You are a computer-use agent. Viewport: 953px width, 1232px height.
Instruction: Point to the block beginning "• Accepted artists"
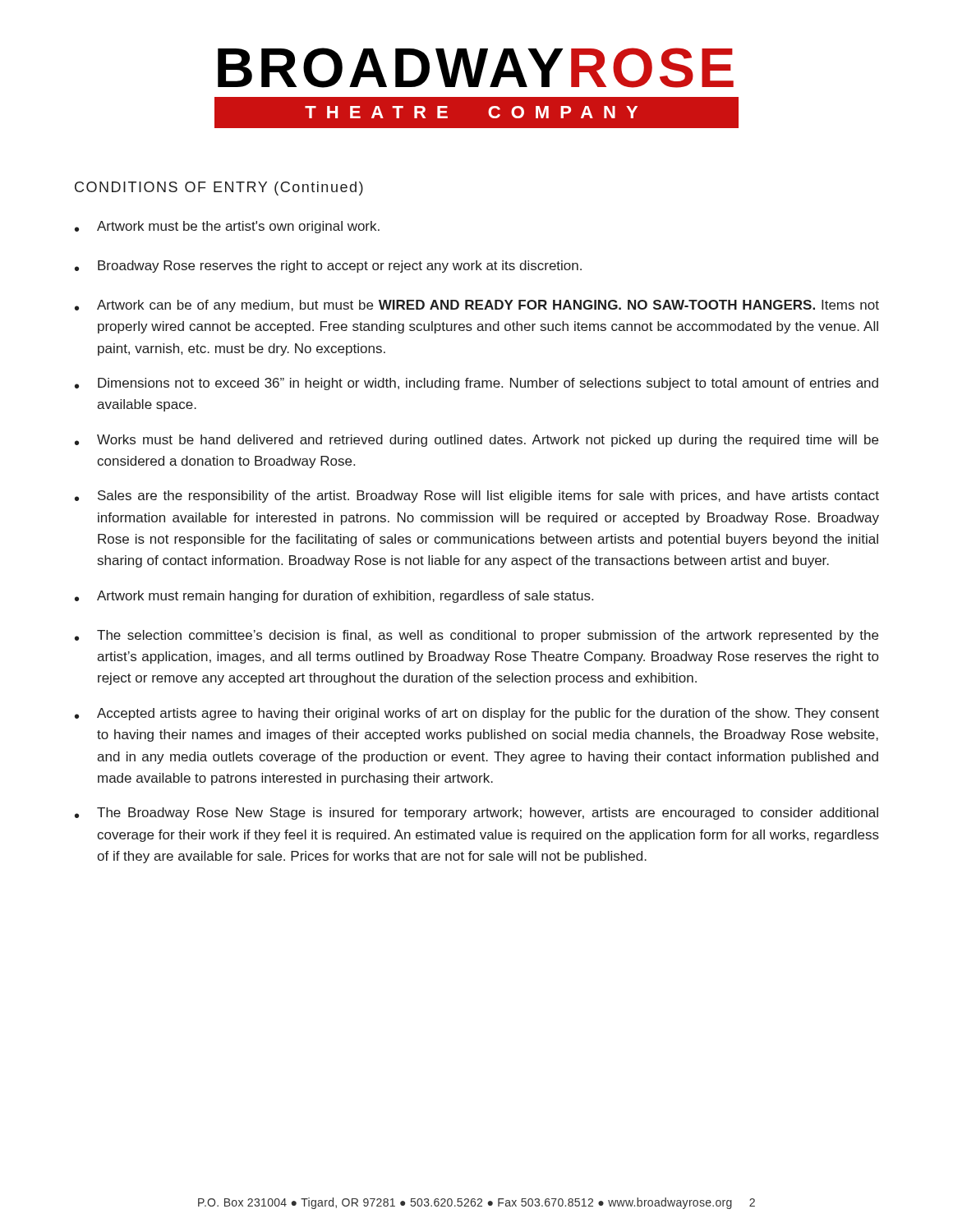point(476,746)
